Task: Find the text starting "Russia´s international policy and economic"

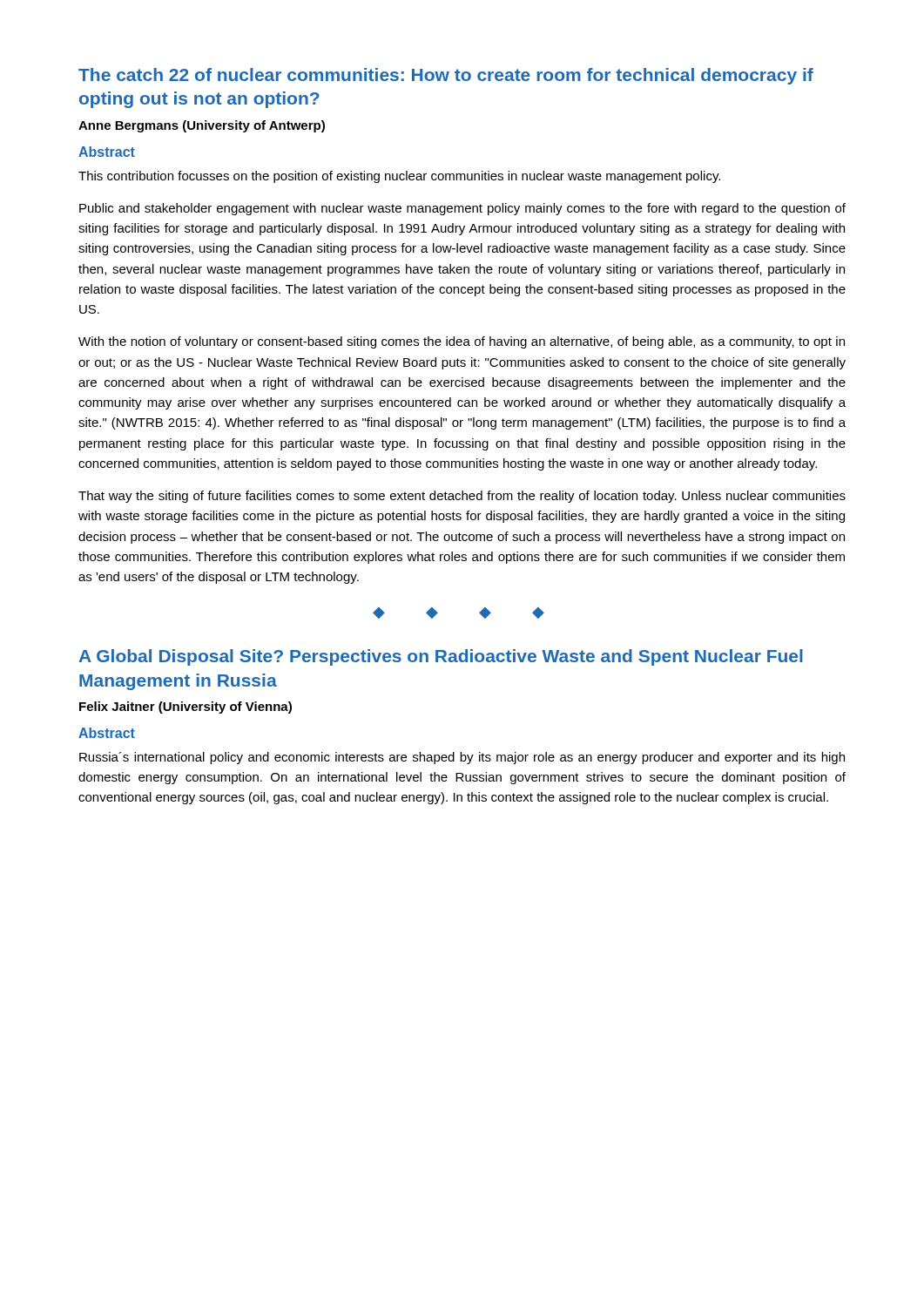Action: [x=462, y=777]
